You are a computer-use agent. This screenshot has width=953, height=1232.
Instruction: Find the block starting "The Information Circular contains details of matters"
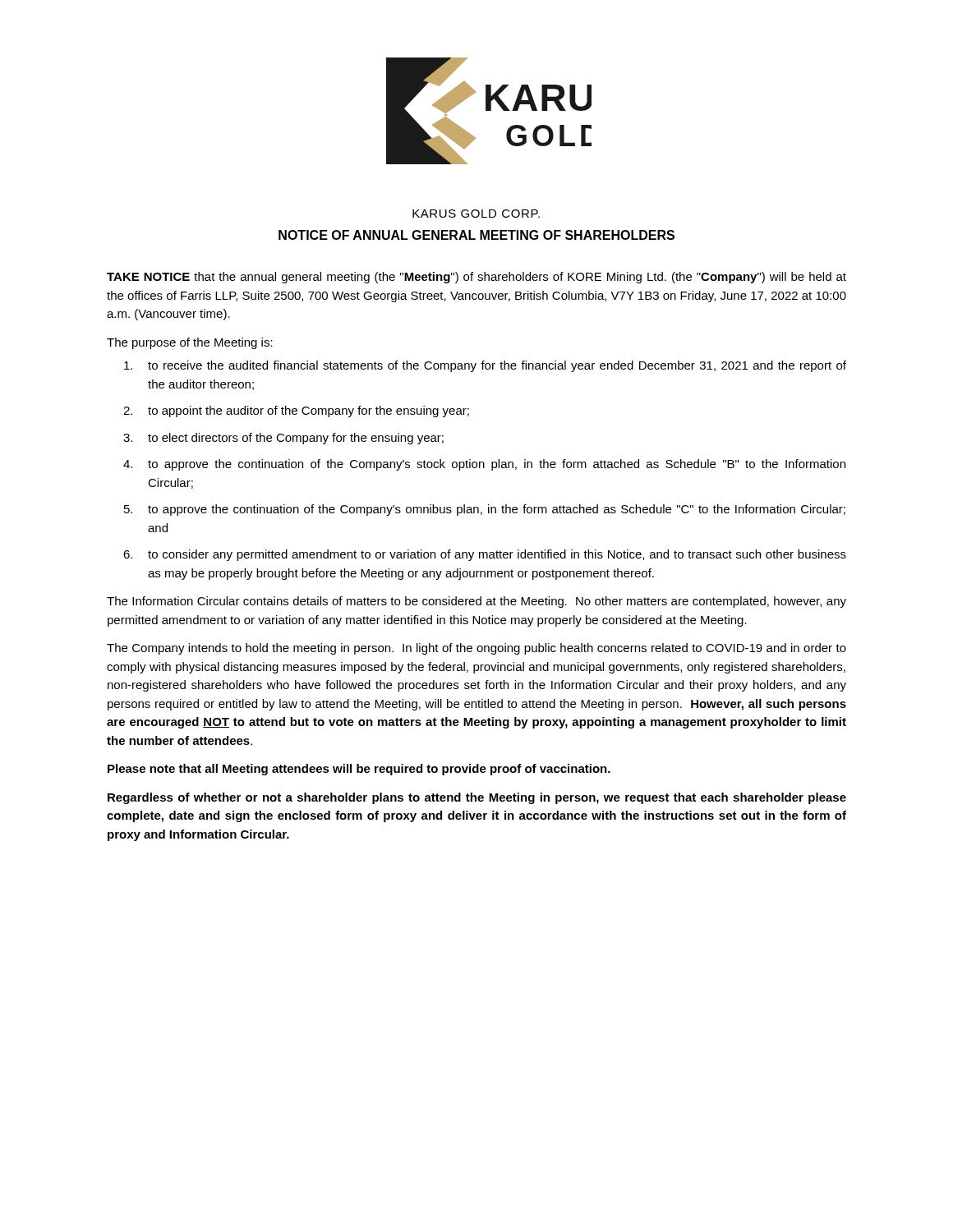(476, 610)
